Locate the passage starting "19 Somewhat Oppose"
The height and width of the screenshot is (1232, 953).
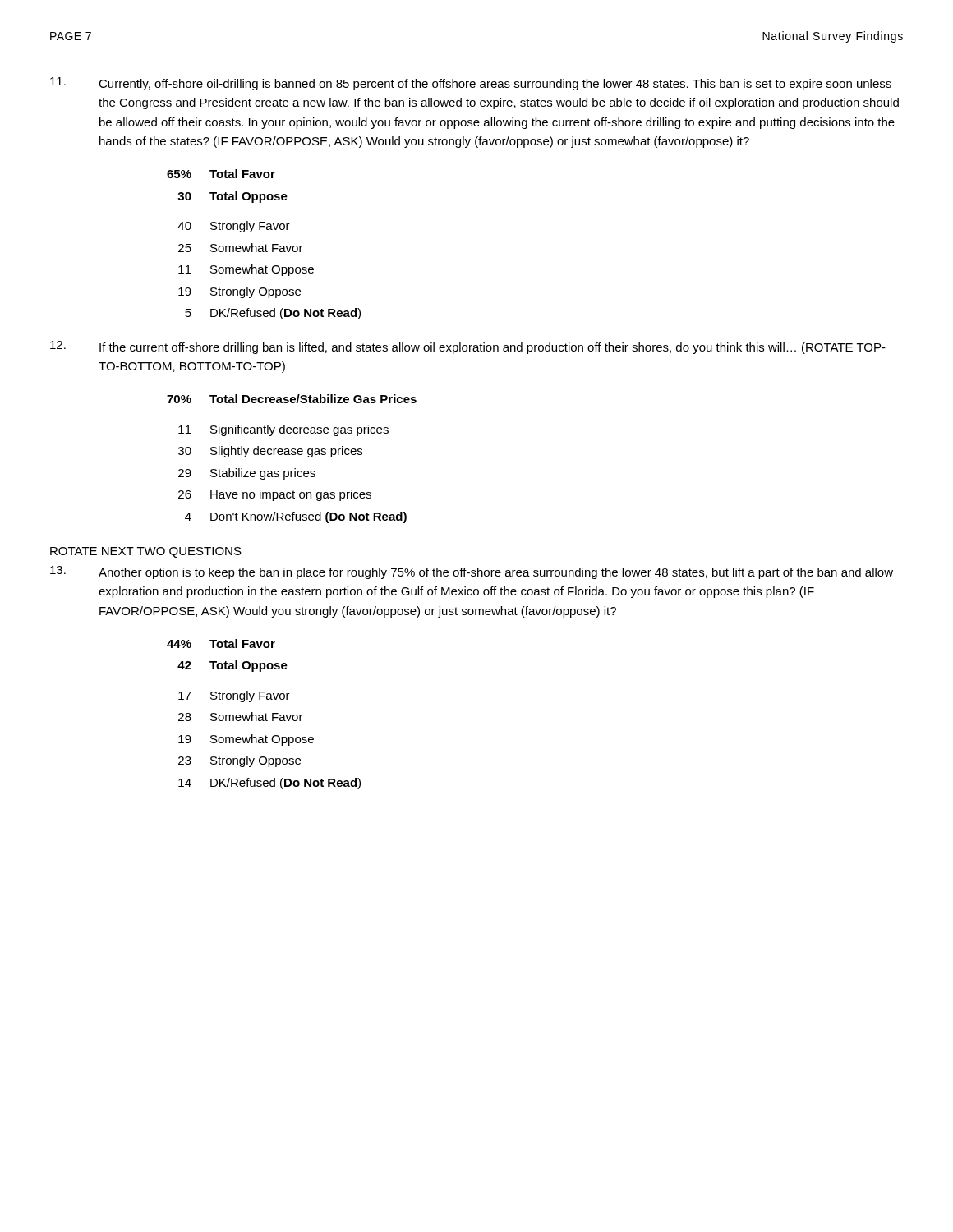pyautogui.click(x=230, y=739)
